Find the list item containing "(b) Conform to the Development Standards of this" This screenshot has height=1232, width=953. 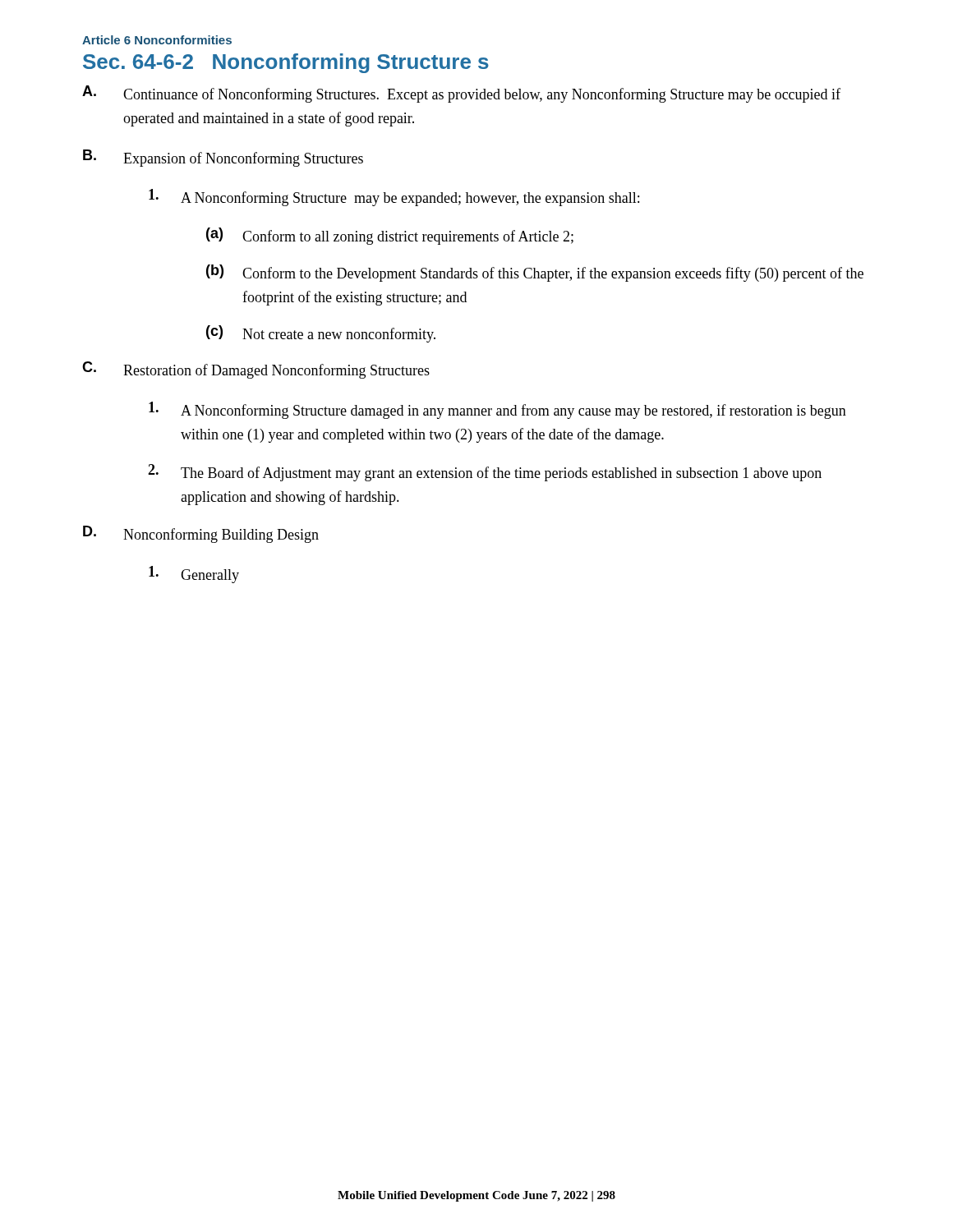coord(538,286)
